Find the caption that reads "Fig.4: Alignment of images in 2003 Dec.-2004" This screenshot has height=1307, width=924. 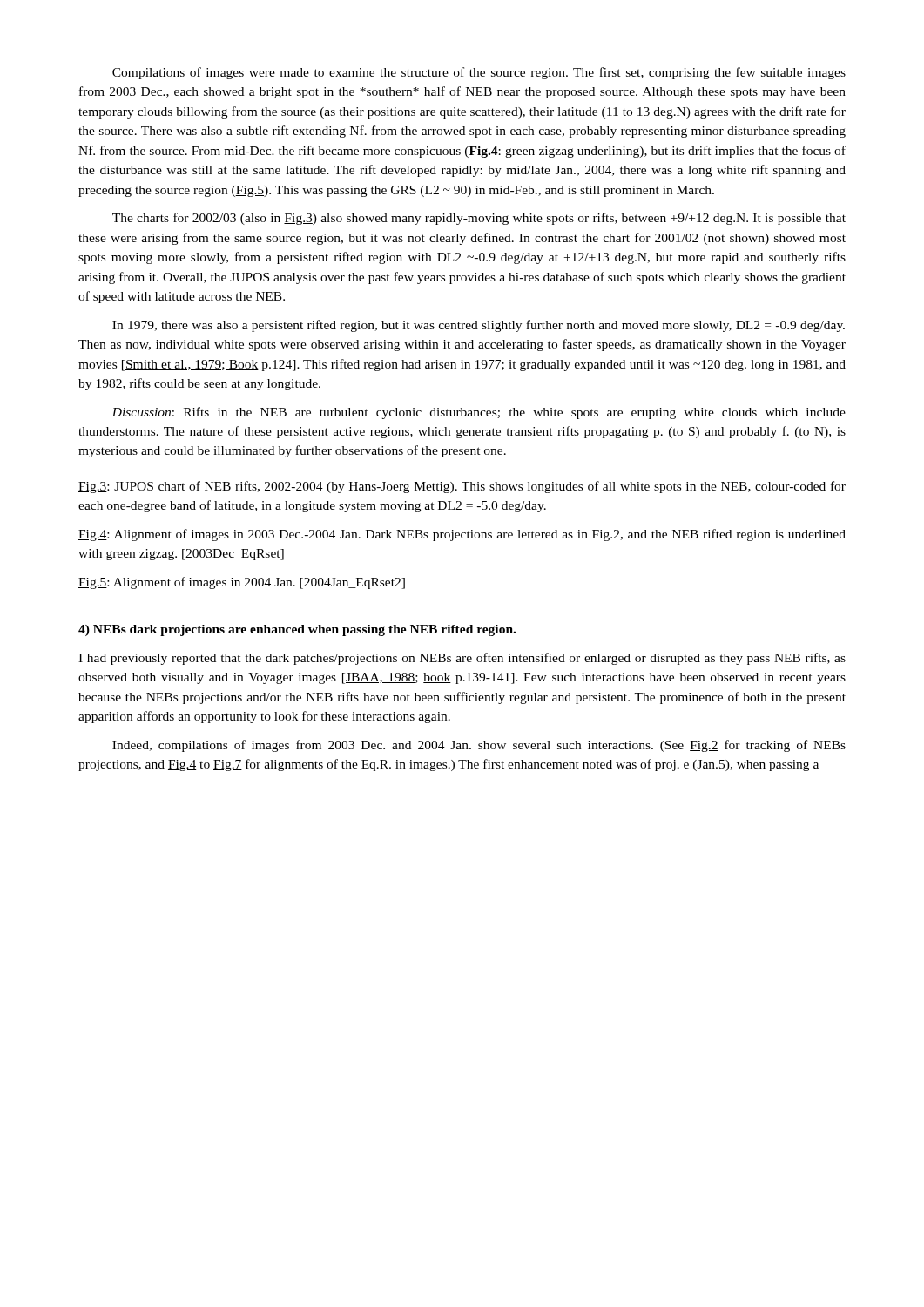[462, 544]
